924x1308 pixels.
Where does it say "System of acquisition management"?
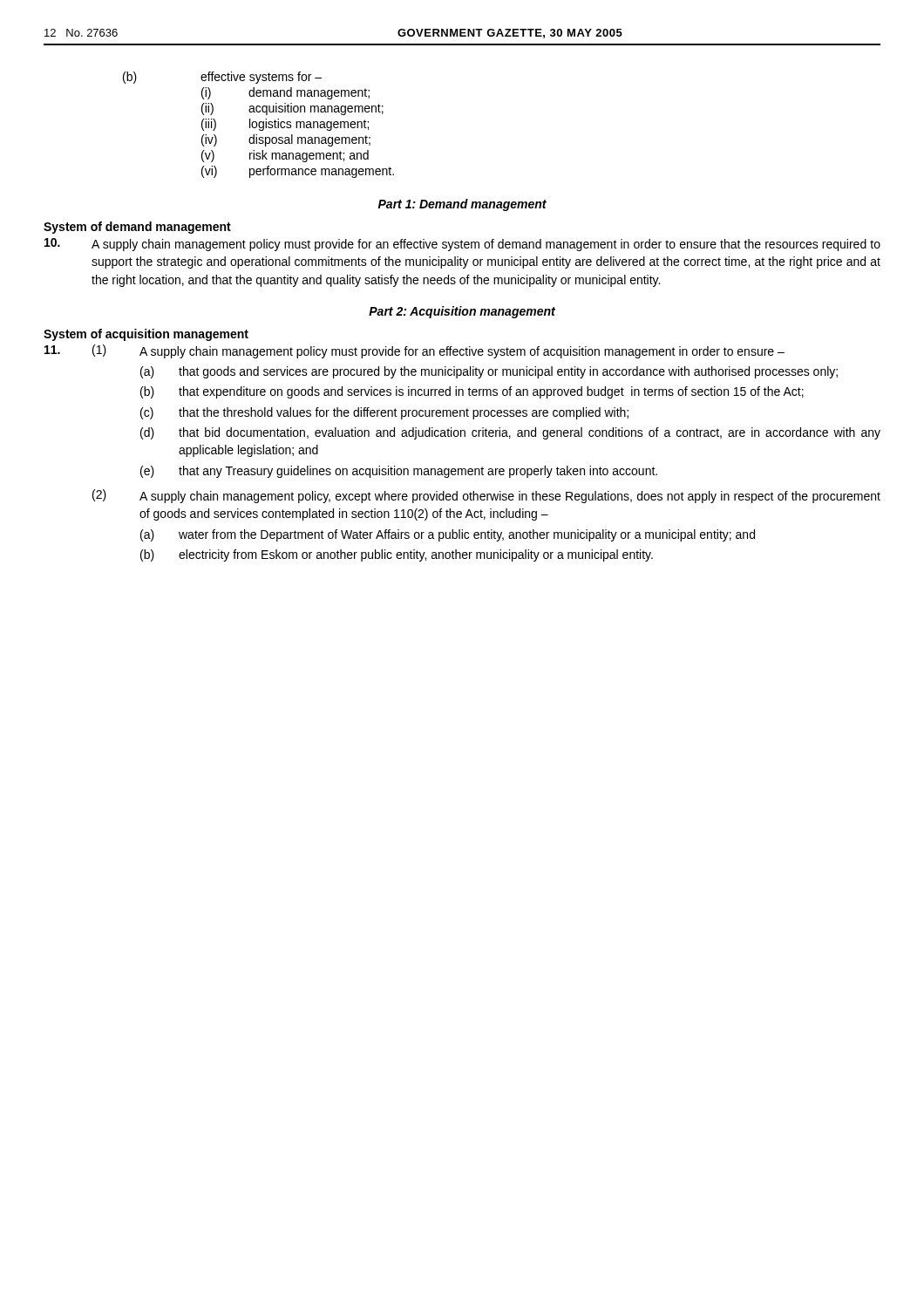146,334
